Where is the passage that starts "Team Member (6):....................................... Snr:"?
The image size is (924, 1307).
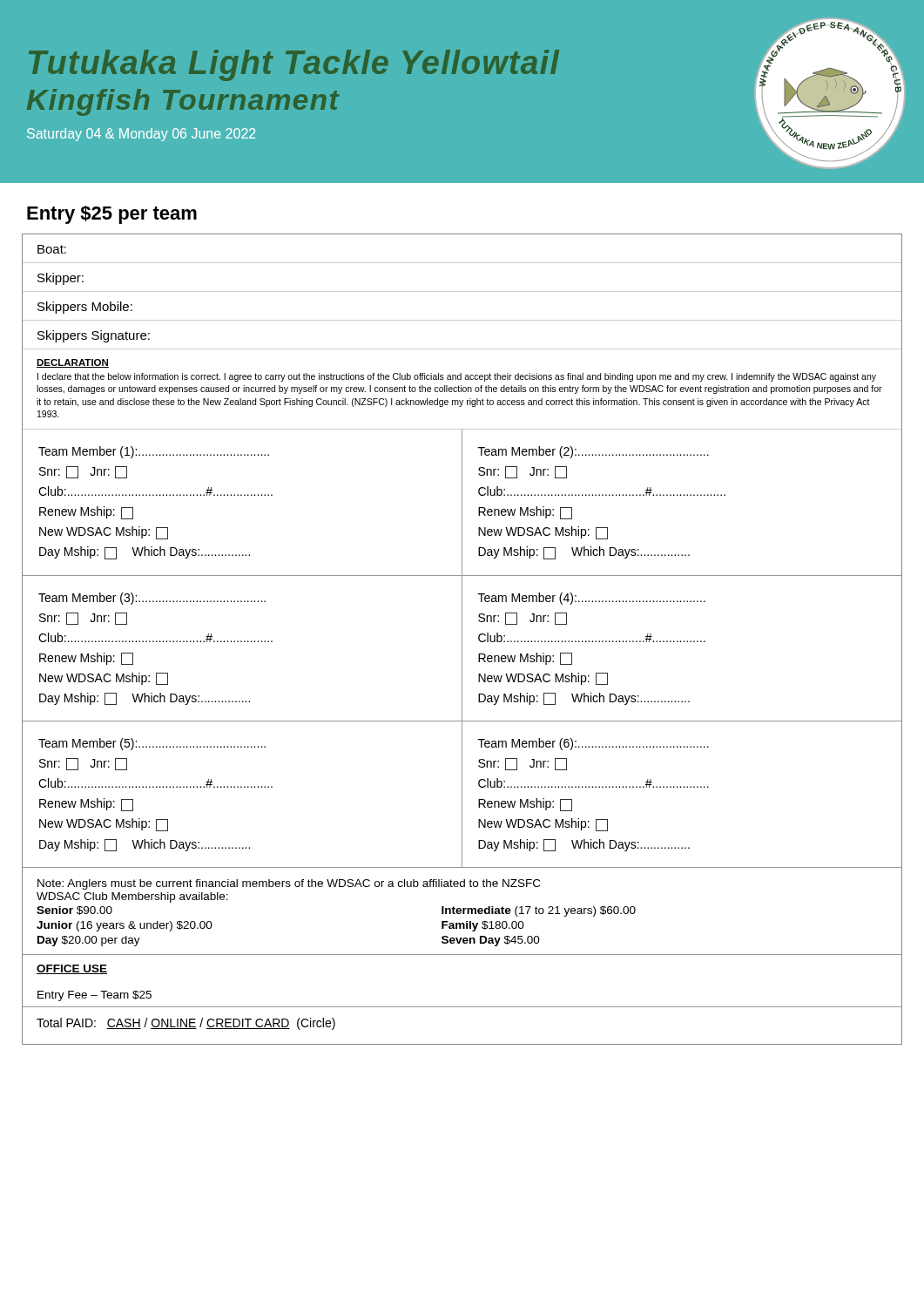click(594, 794)
